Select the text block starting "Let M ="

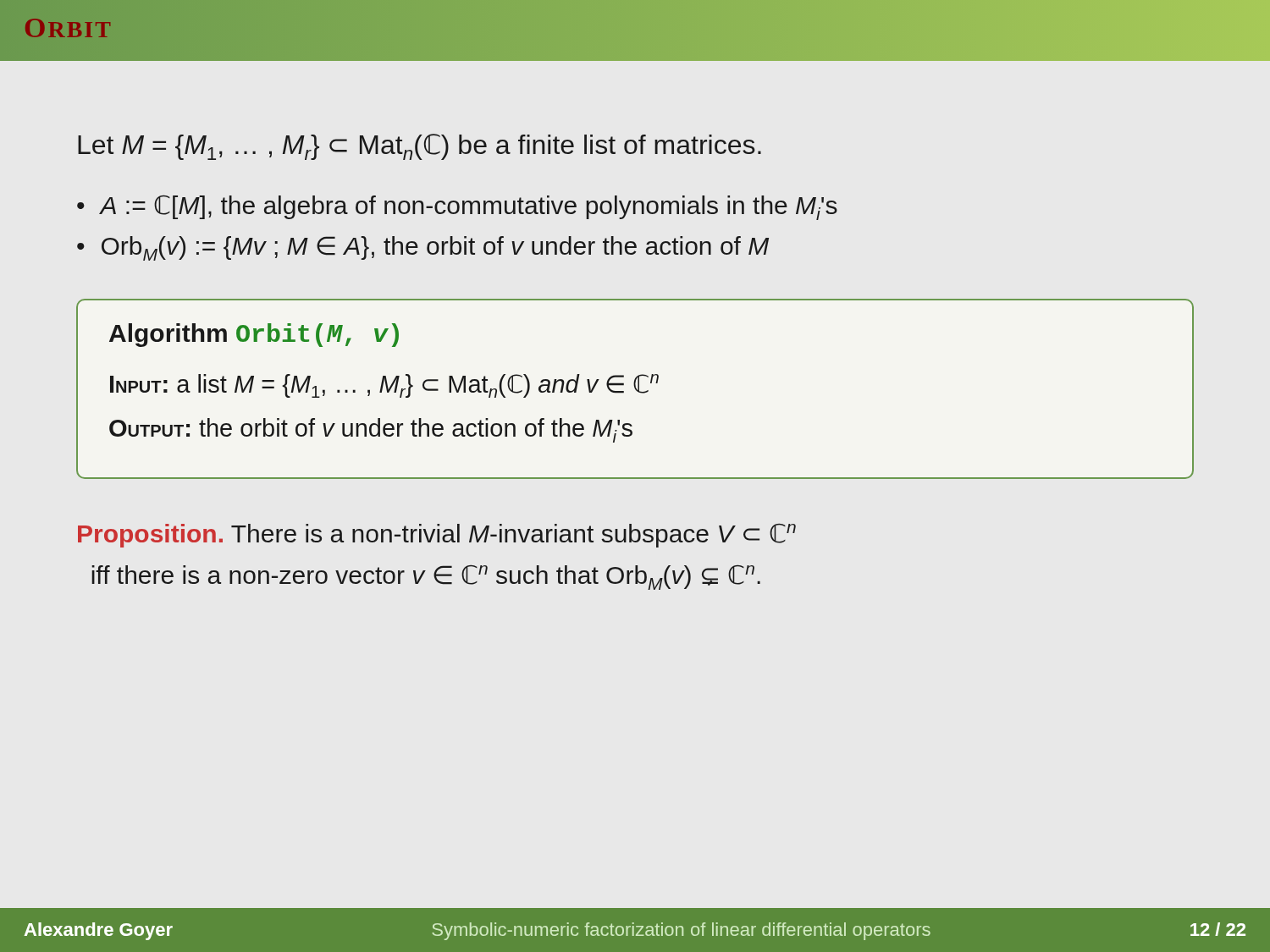coord(420,147)
